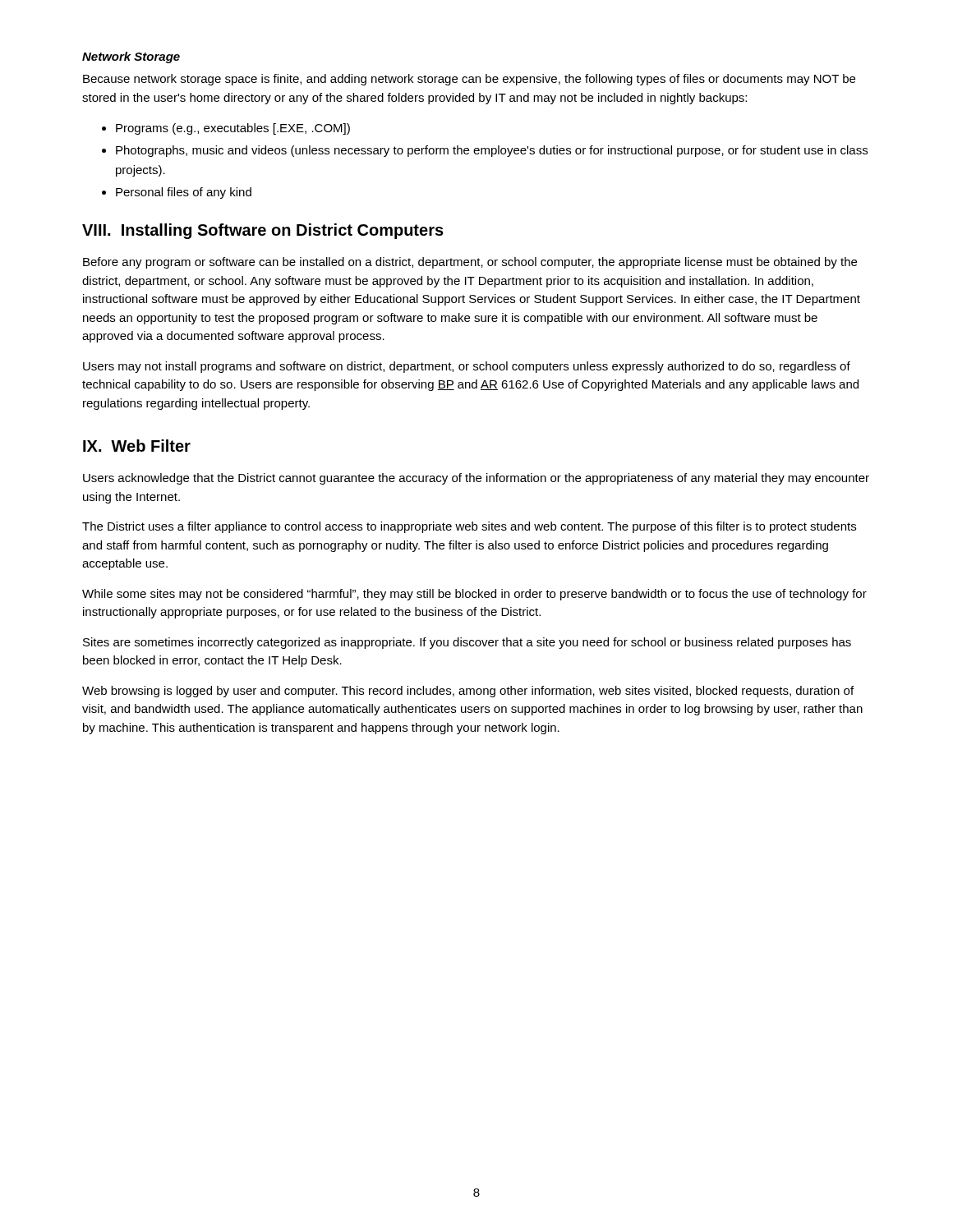953x1232 pixels.
Task: Select the element starting "Because network storage space is finite,"
Action: (476, 88)
